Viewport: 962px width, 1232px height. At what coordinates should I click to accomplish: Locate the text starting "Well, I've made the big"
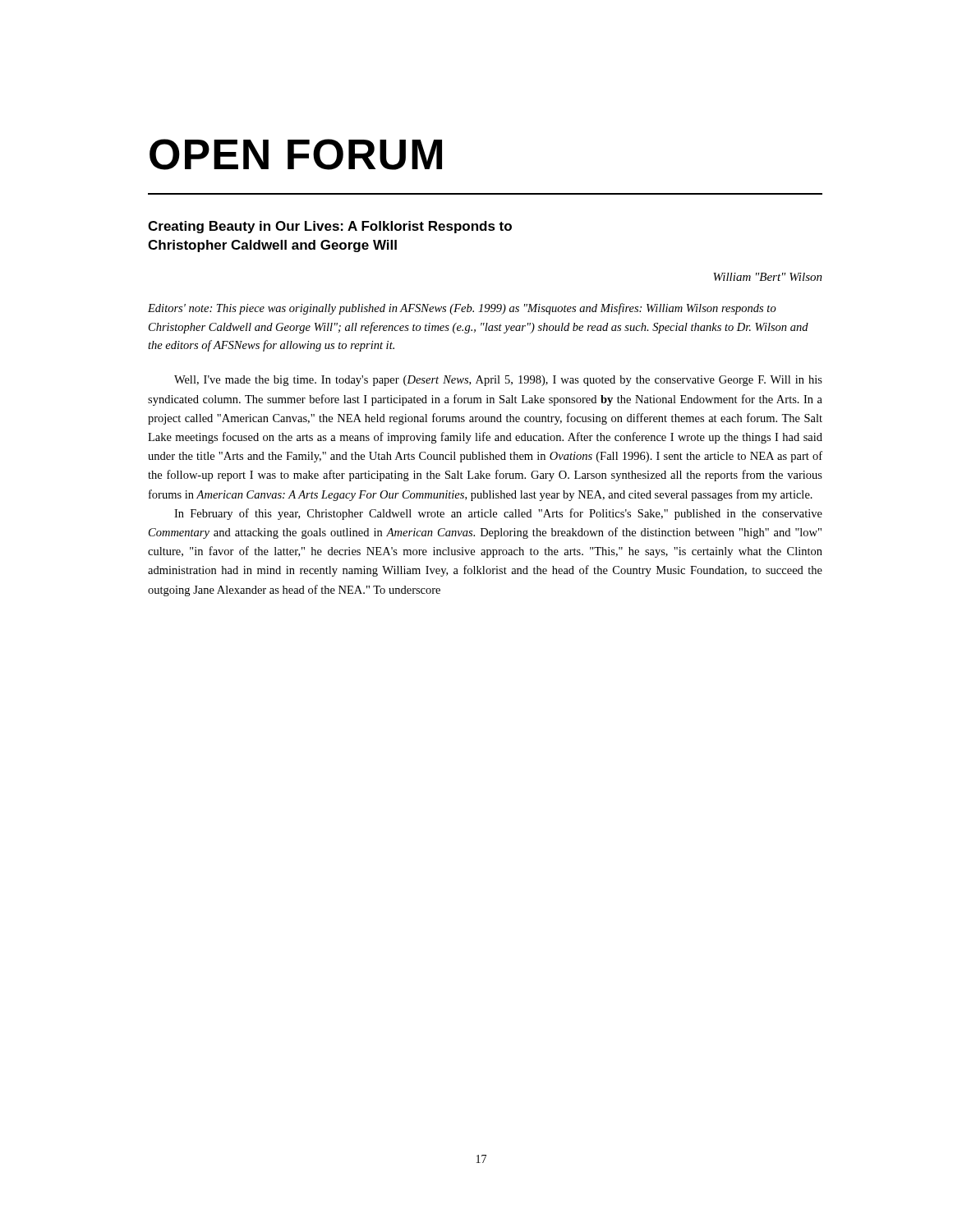tap(485, 485)
